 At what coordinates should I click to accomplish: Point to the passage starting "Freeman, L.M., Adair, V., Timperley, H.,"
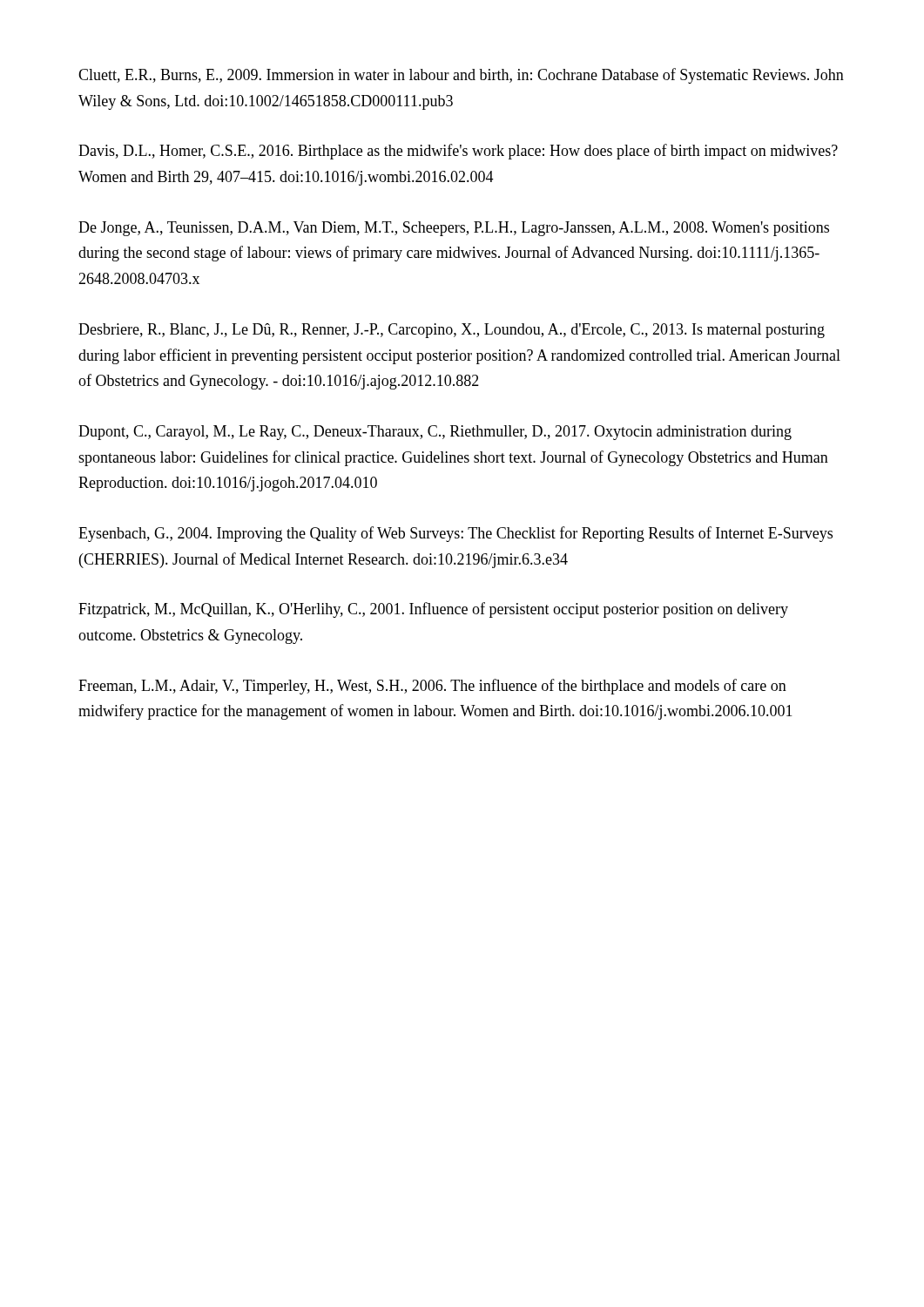[x=436, y=698]
